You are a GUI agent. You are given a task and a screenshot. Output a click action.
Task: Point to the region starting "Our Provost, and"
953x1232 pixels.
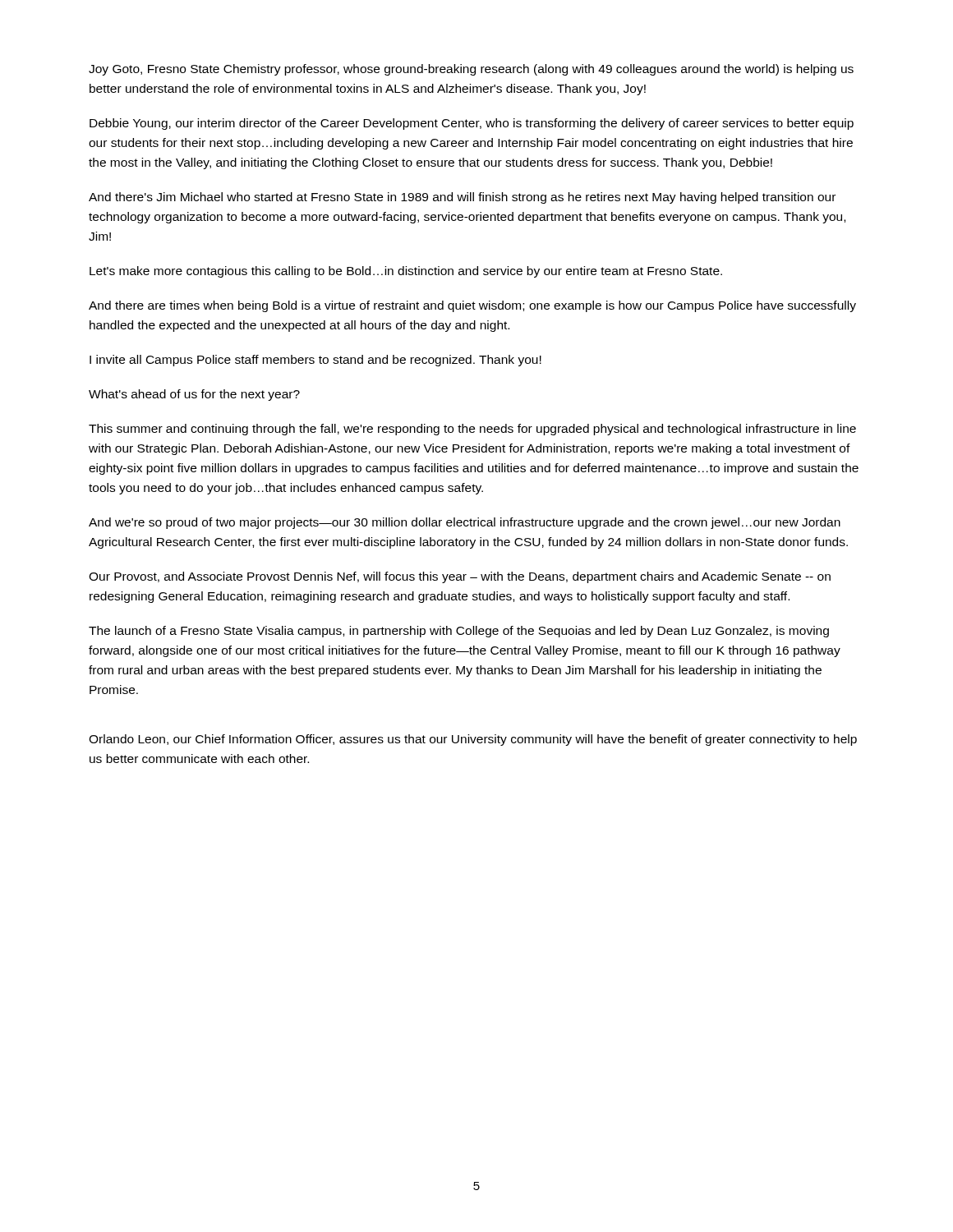point(460,586)
